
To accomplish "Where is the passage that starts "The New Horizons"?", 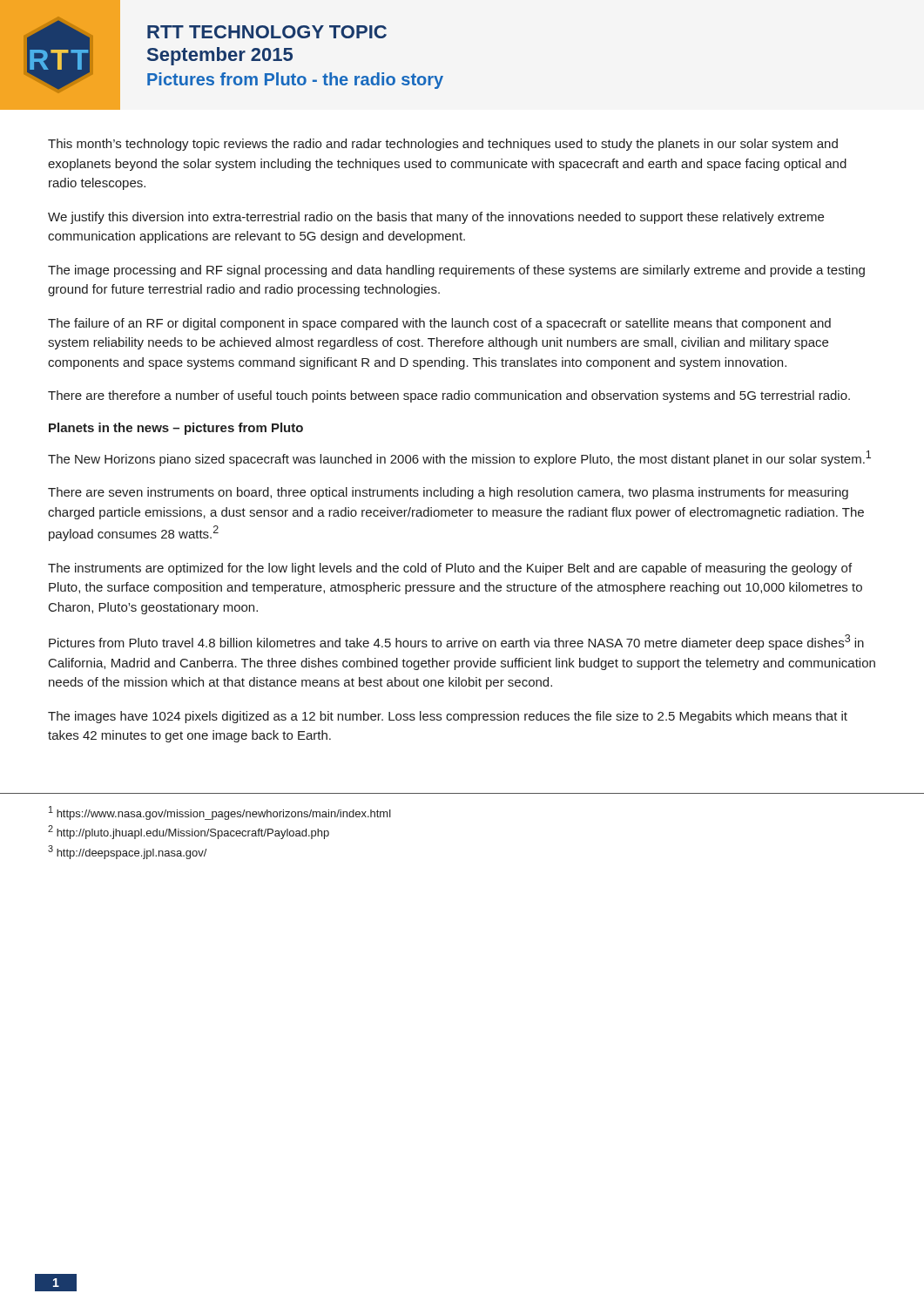I will [x=460, y=457].
